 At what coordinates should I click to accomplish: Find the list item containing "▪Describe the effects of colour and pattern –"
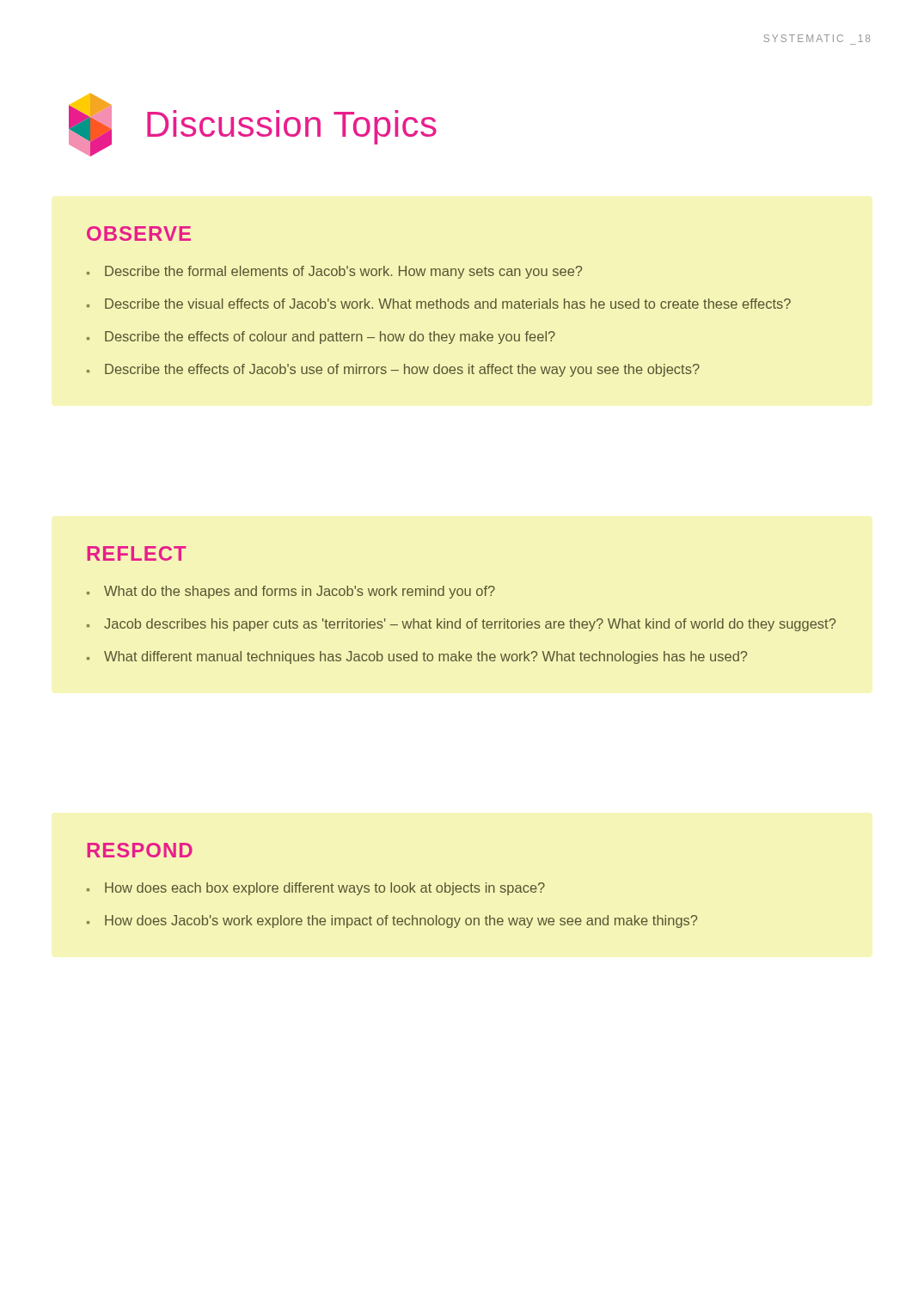point(321,337)
